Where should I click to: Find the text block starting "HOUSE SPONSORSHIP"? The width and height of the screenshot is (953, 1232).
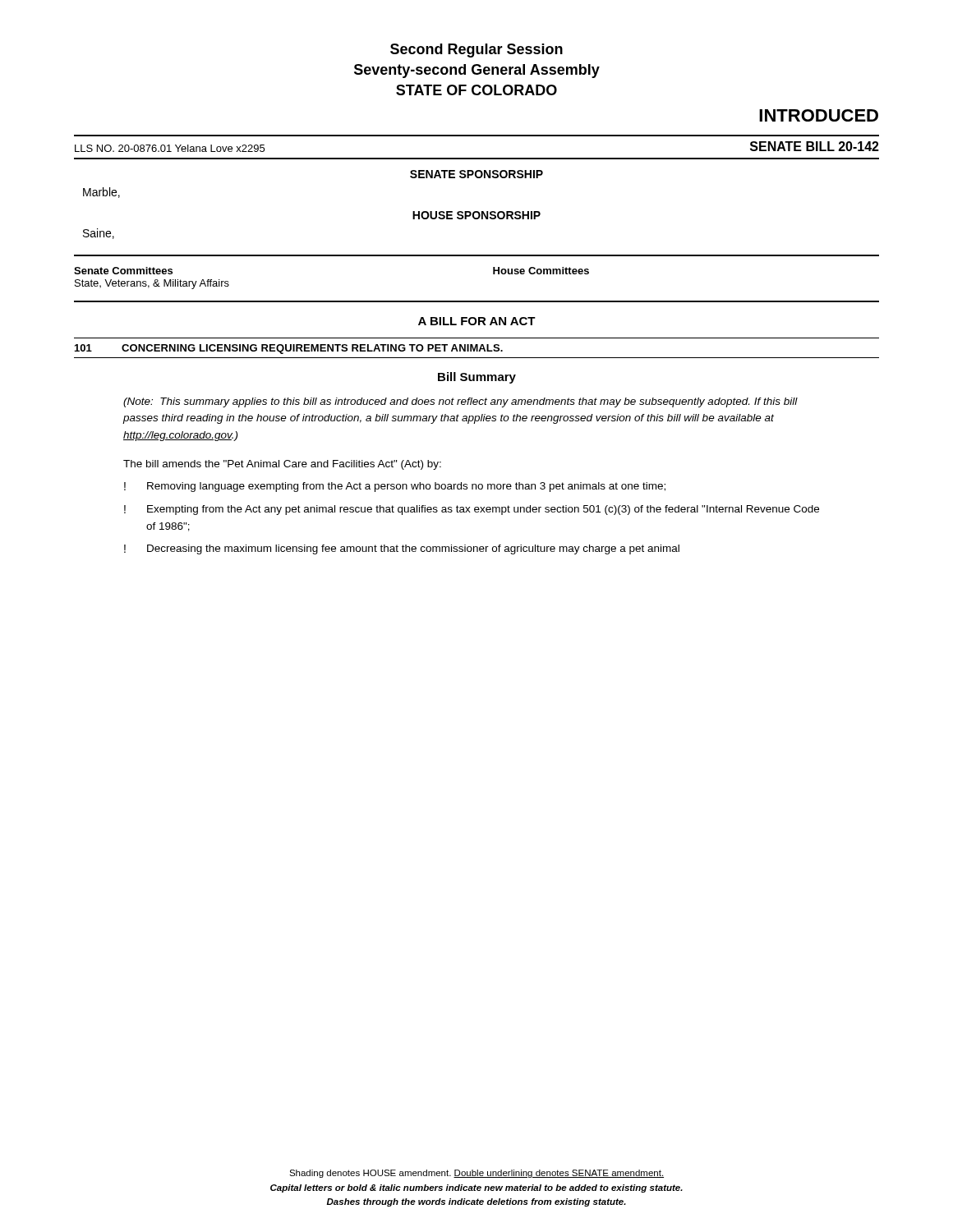pyautogui.click(x=476, y=215)
